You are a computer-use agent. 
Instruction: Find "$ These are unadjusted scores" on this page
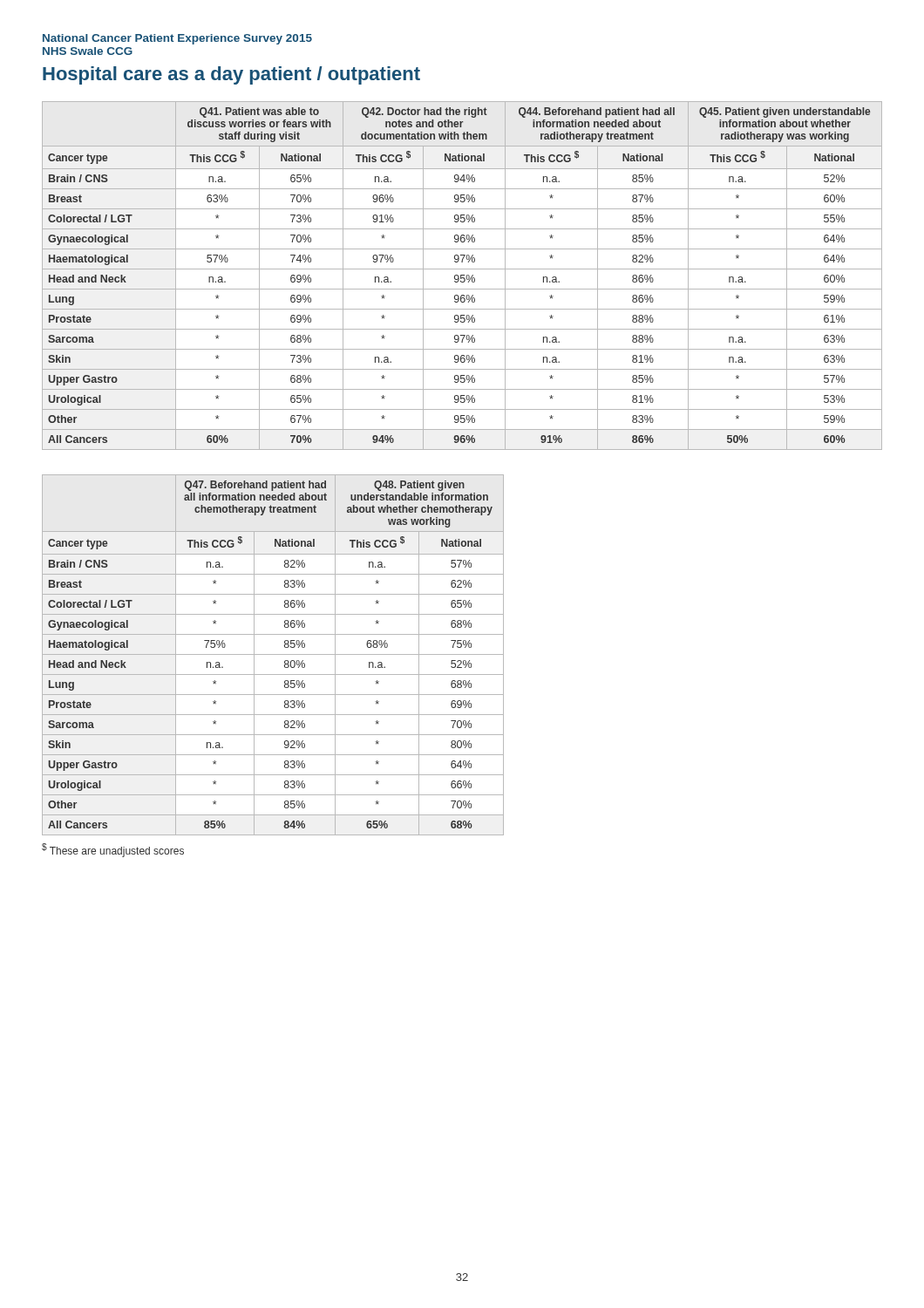pyautogui.click(x=113, y=850)
